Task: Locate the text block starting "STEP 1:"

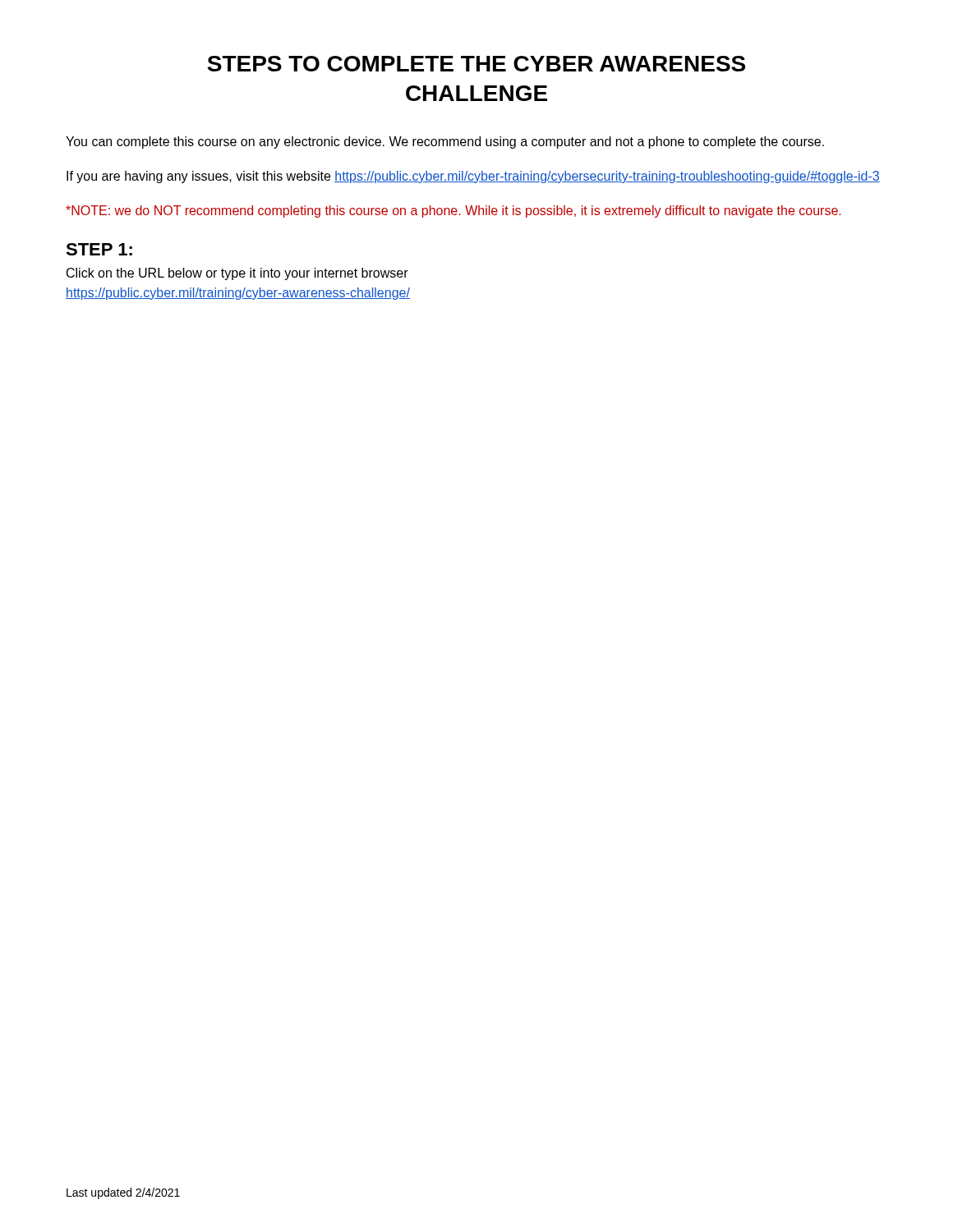Action: [100, 249]
